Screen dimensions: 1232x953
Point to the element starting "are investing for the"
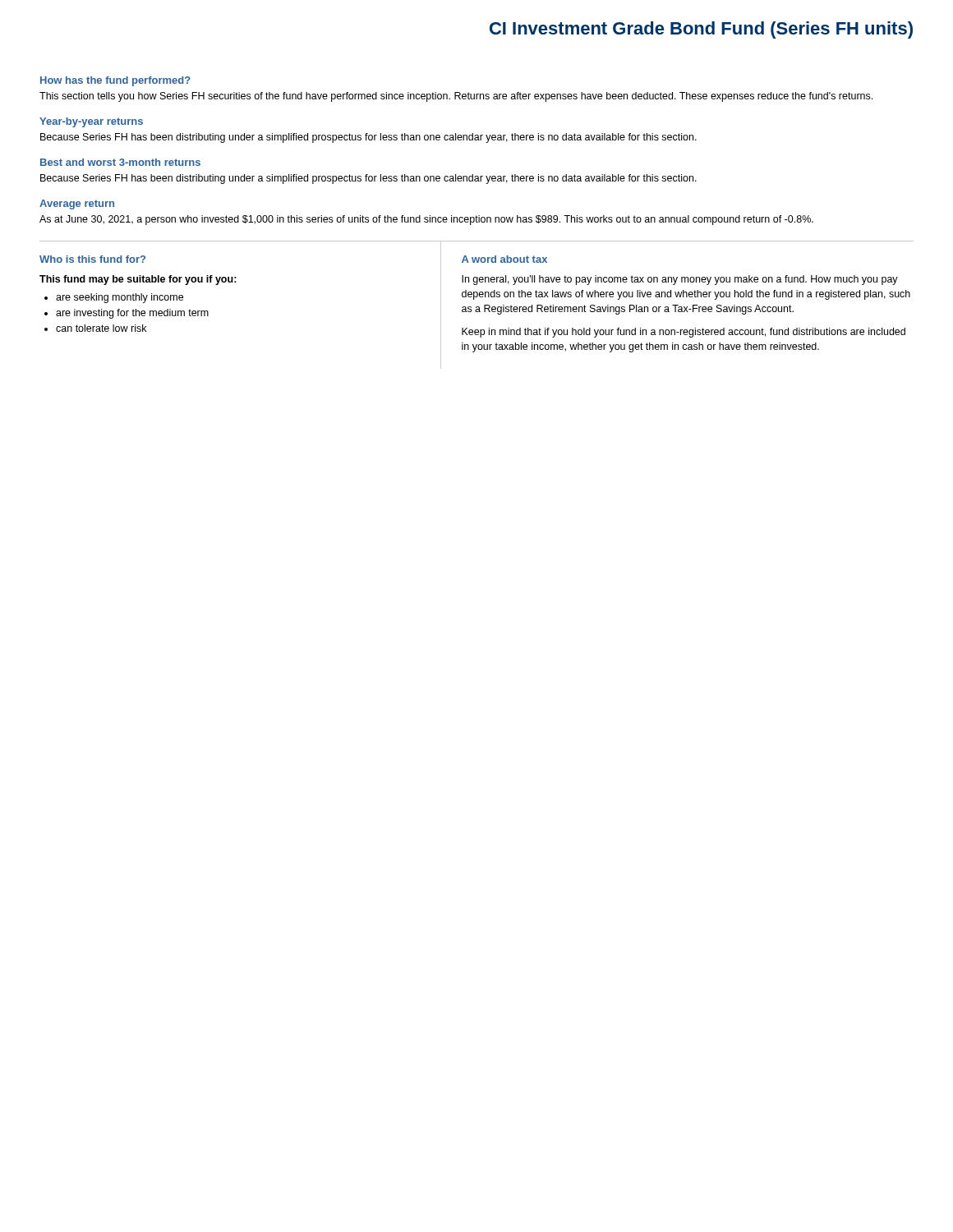(x=132, y=313)
